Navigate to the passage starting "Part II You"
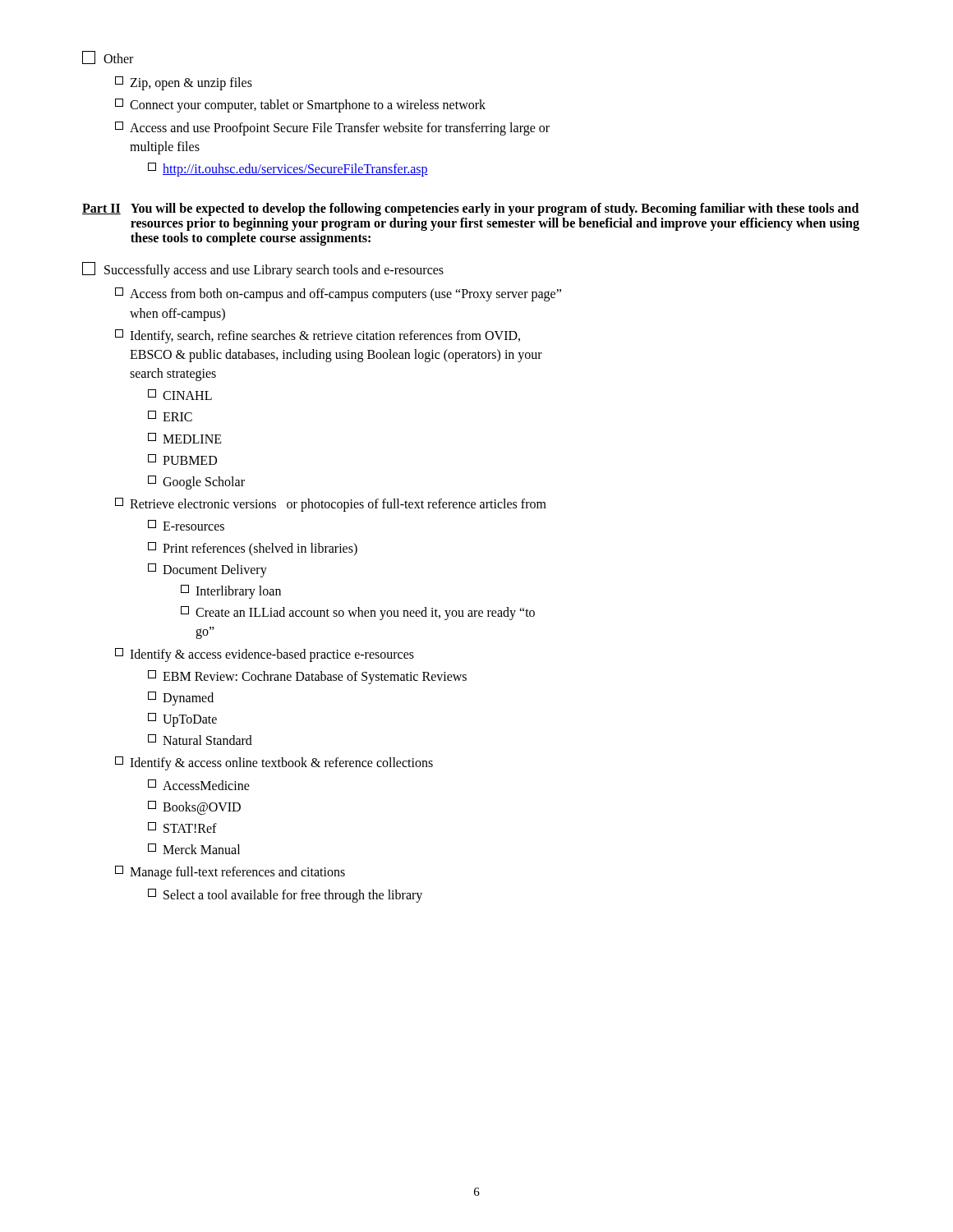The width and height of the screenshot is (953, 1232). tap(476, 223)
